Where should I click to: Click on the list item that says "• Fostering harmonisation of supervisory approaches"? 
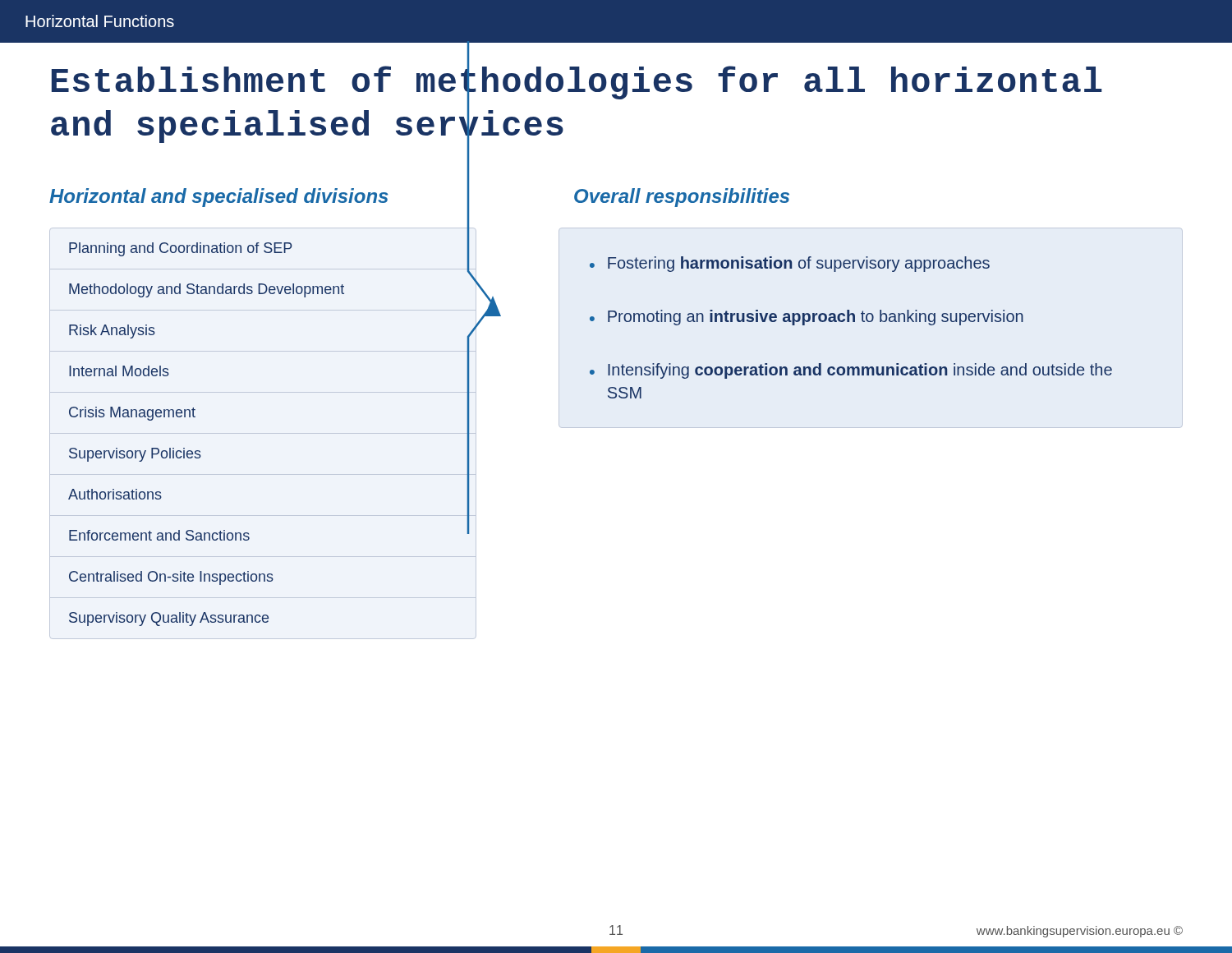point(871,265)
